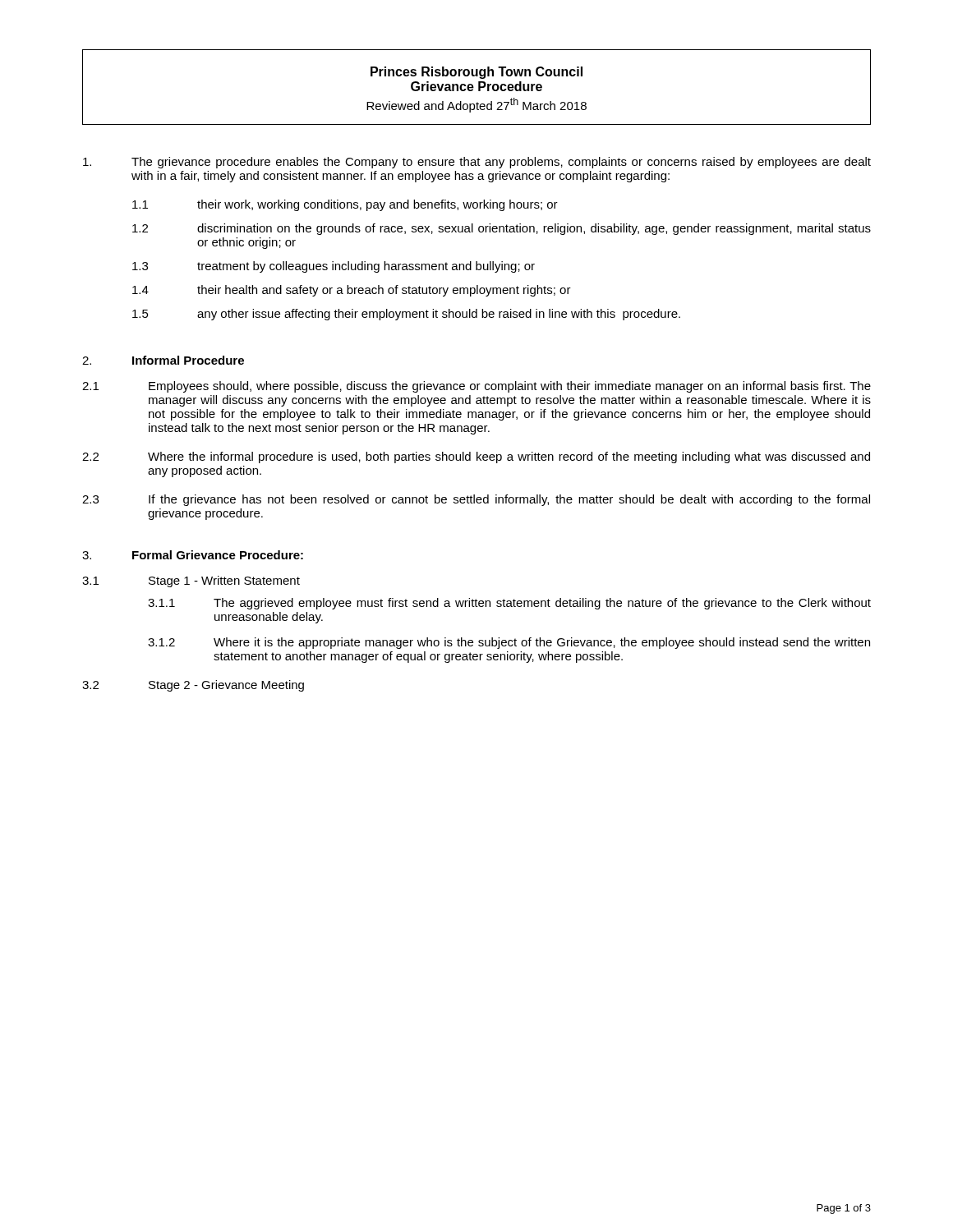Point to the region starting "2.2 Where the informal"
953x1232 pixels.
click(476, 463)
